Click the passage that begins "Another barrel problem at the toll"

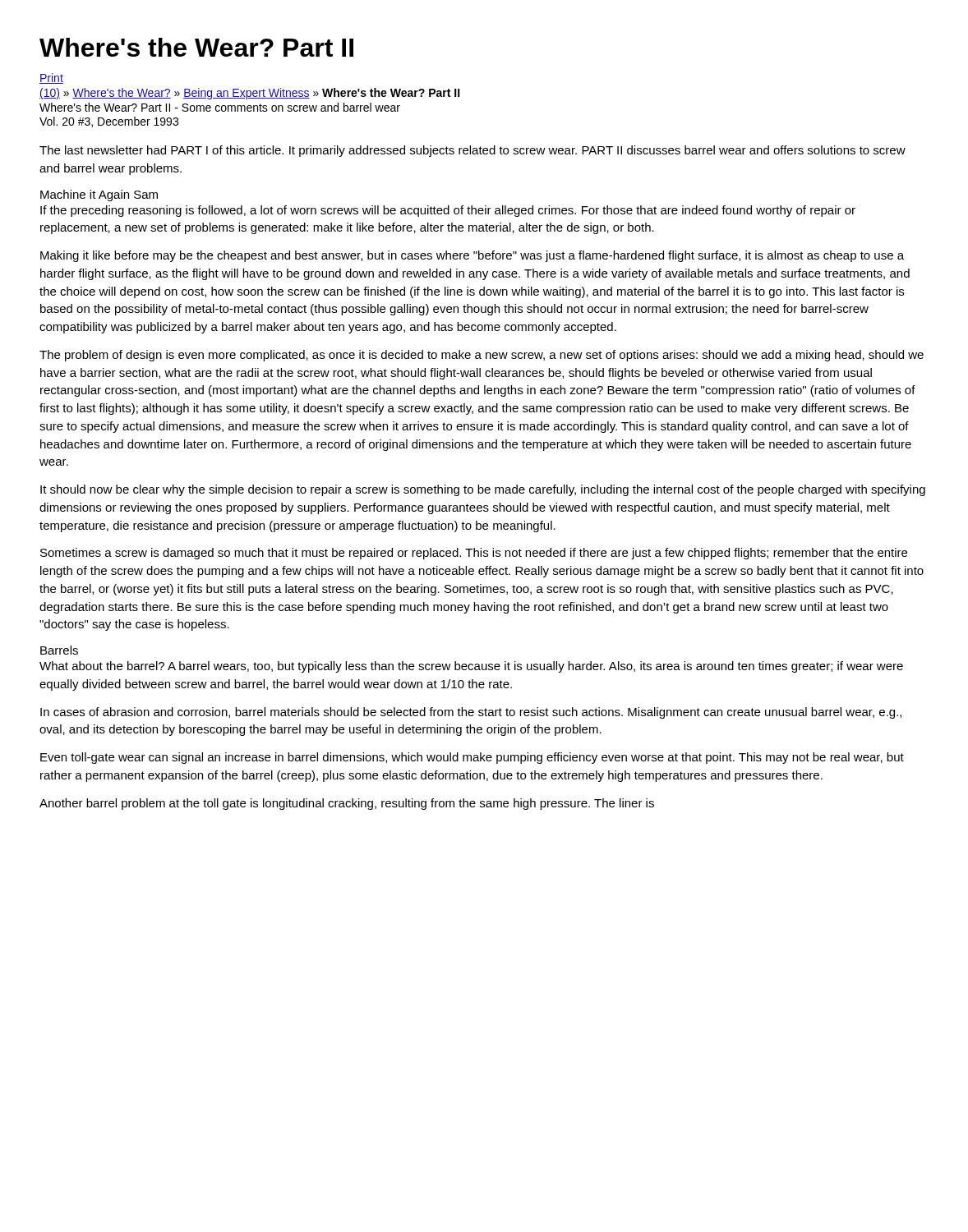pyautogui.click(x=347, y=802)
